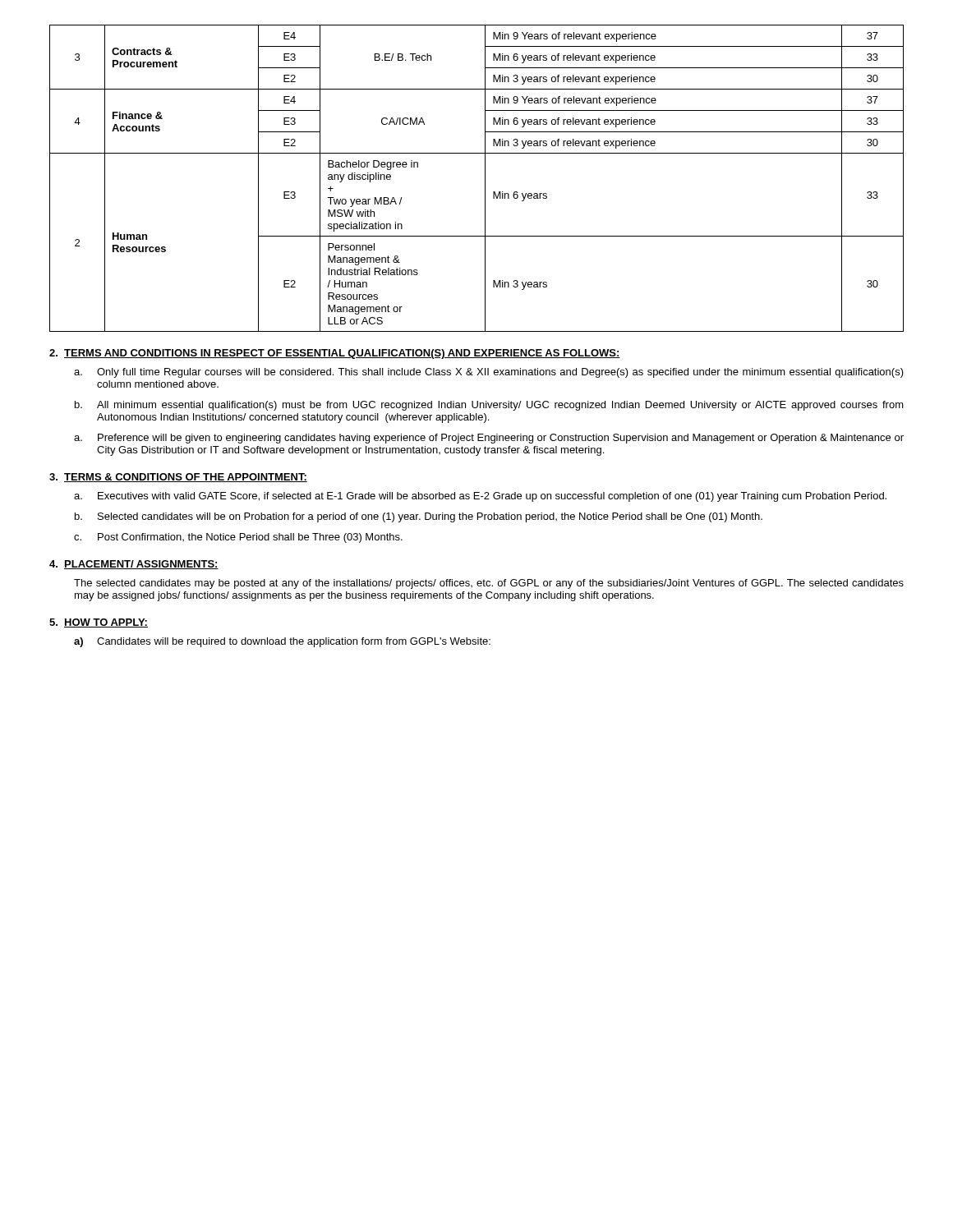Locate the text starting "a. Only full time Regular courses"
Screen dimensions: 1232x953
click(x=489, y=378)
